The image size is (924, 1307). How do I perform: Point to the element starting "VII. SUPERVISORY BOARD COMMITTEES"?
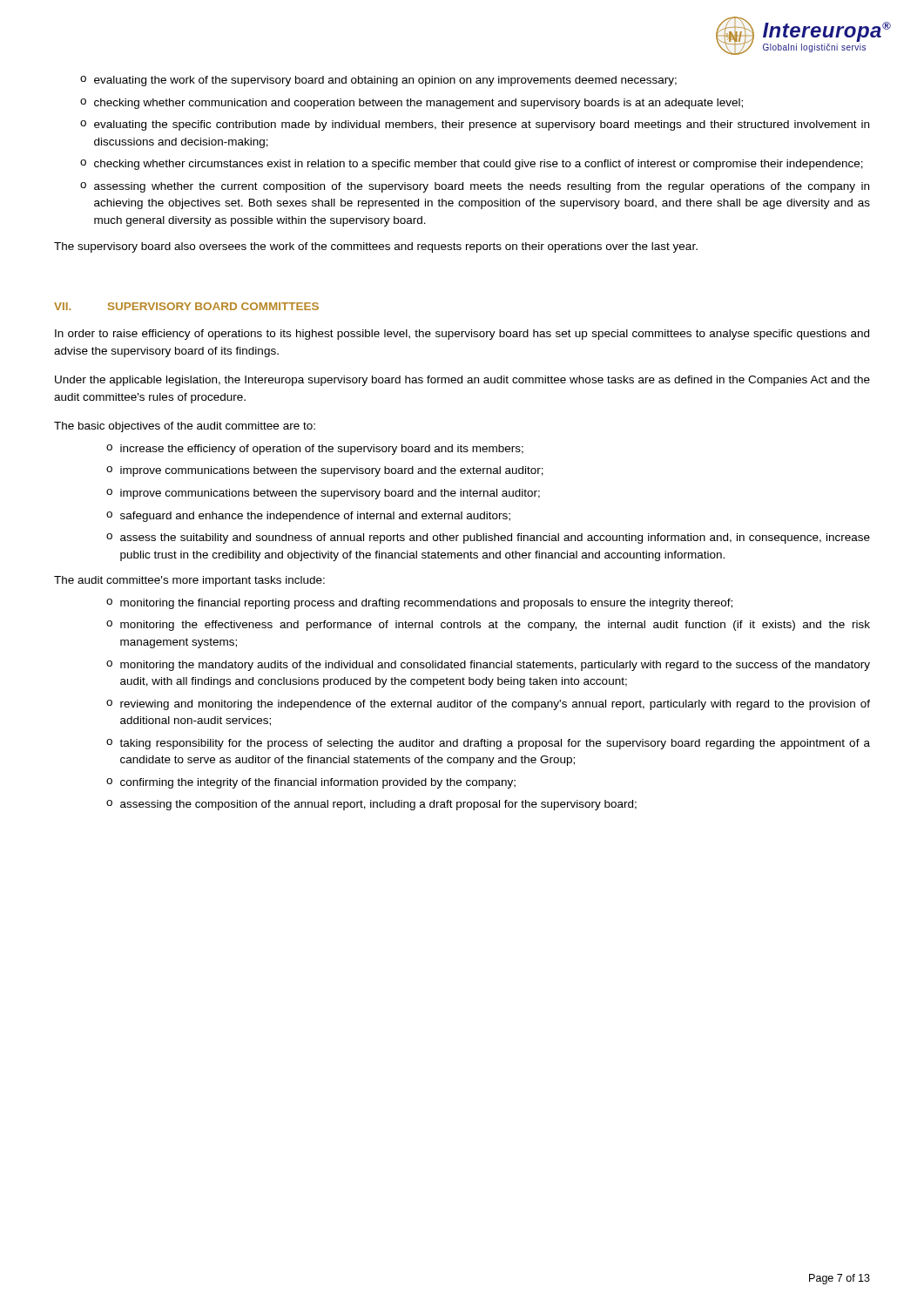[187, 306]
